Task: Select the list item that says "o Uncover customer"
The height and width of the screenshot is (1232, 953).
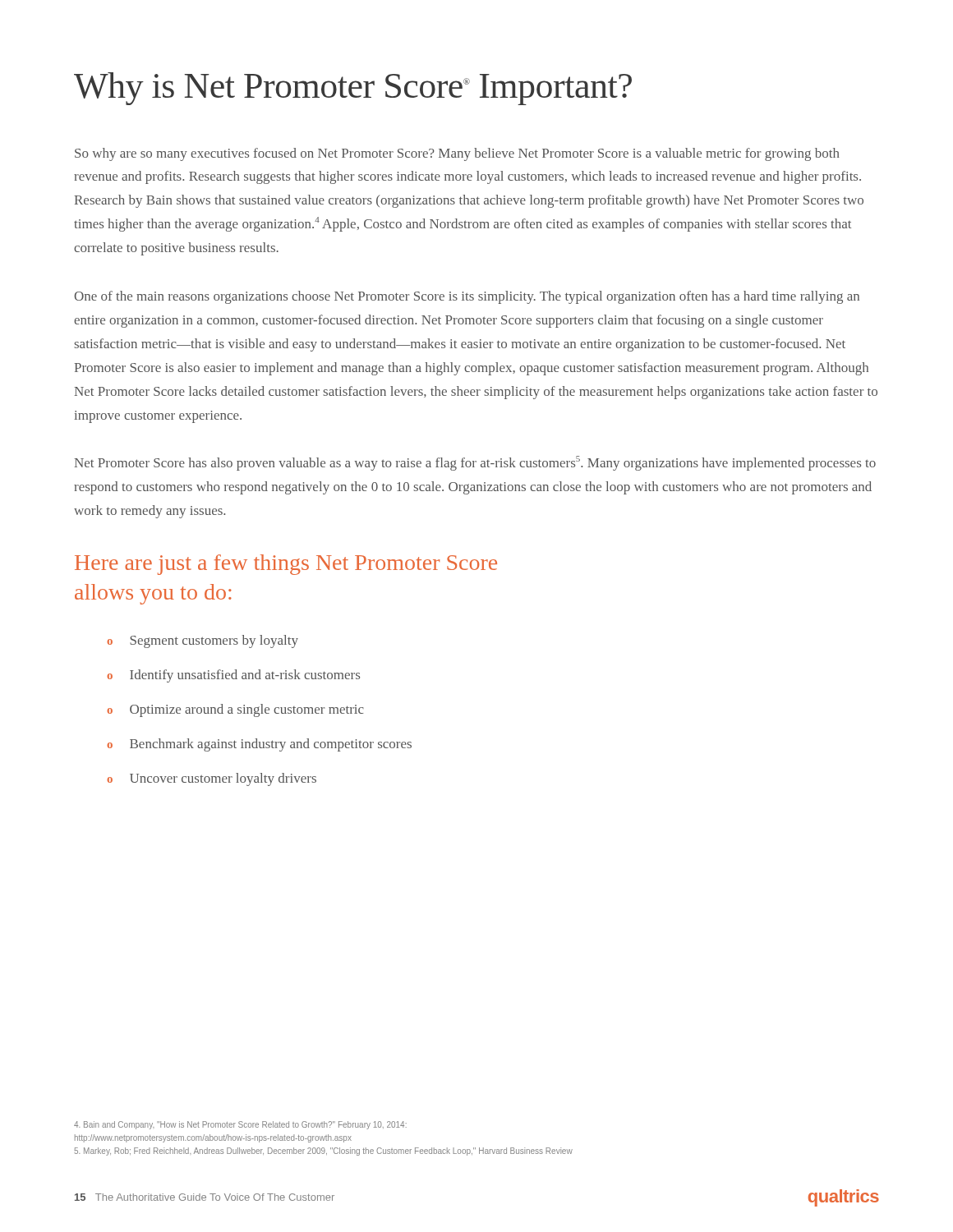Action: coord(212,779)
